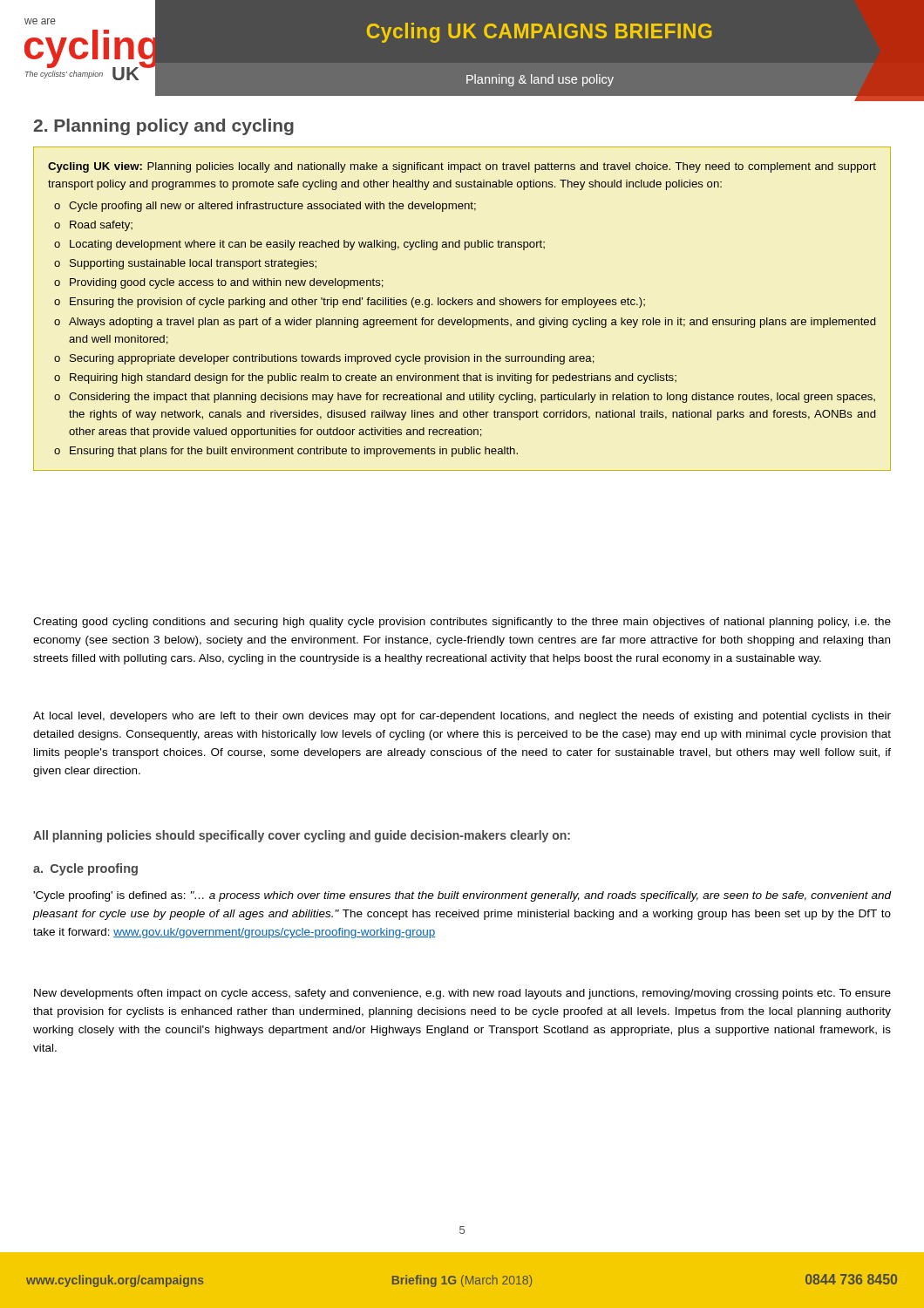The height and width of the screenshot is (1308, 924).
Task: Point to the section header beginning "All planning policies should specifically cover"
Action: click(302, 835)
